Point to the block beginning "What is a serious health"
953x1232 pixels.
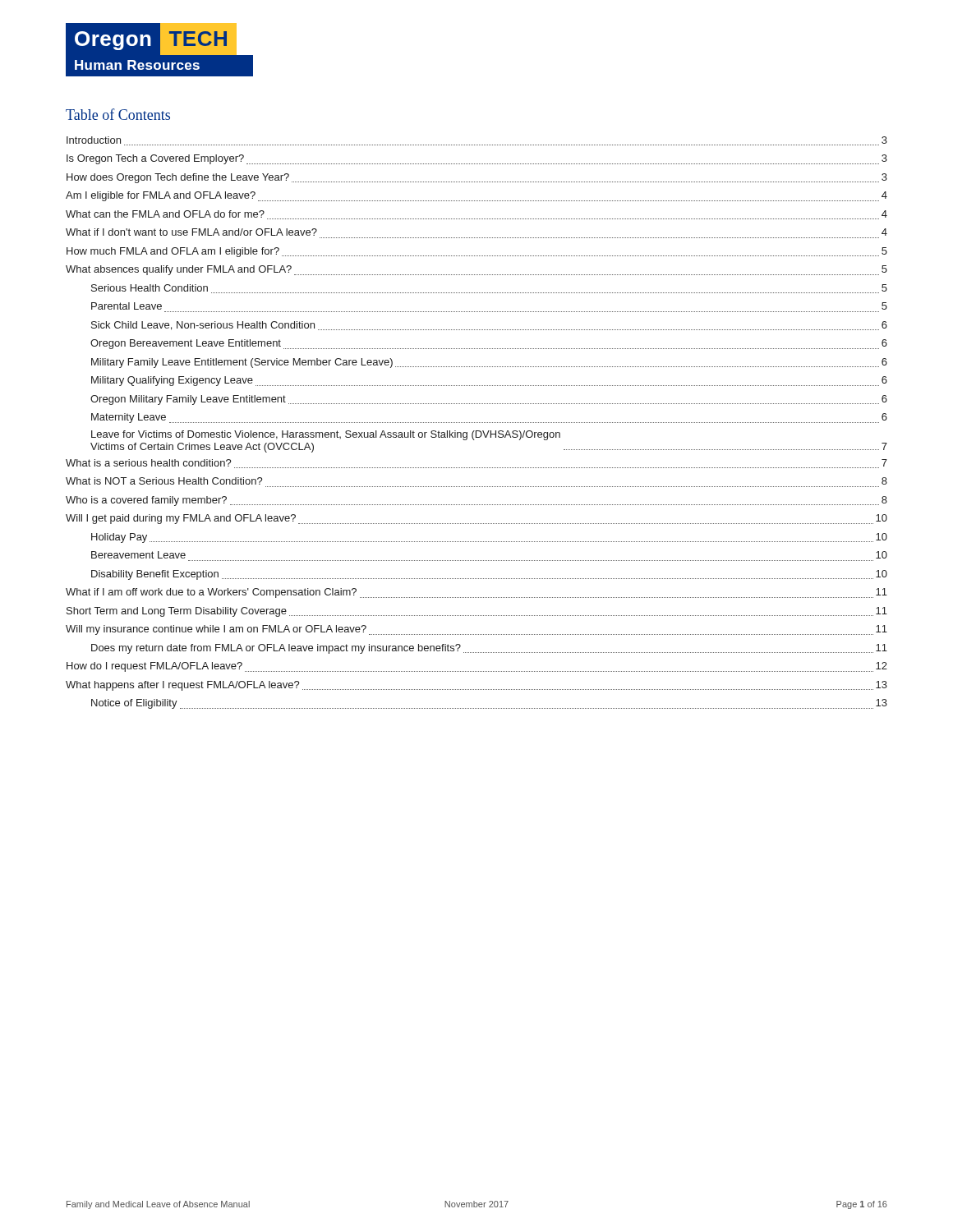[476, 463]
